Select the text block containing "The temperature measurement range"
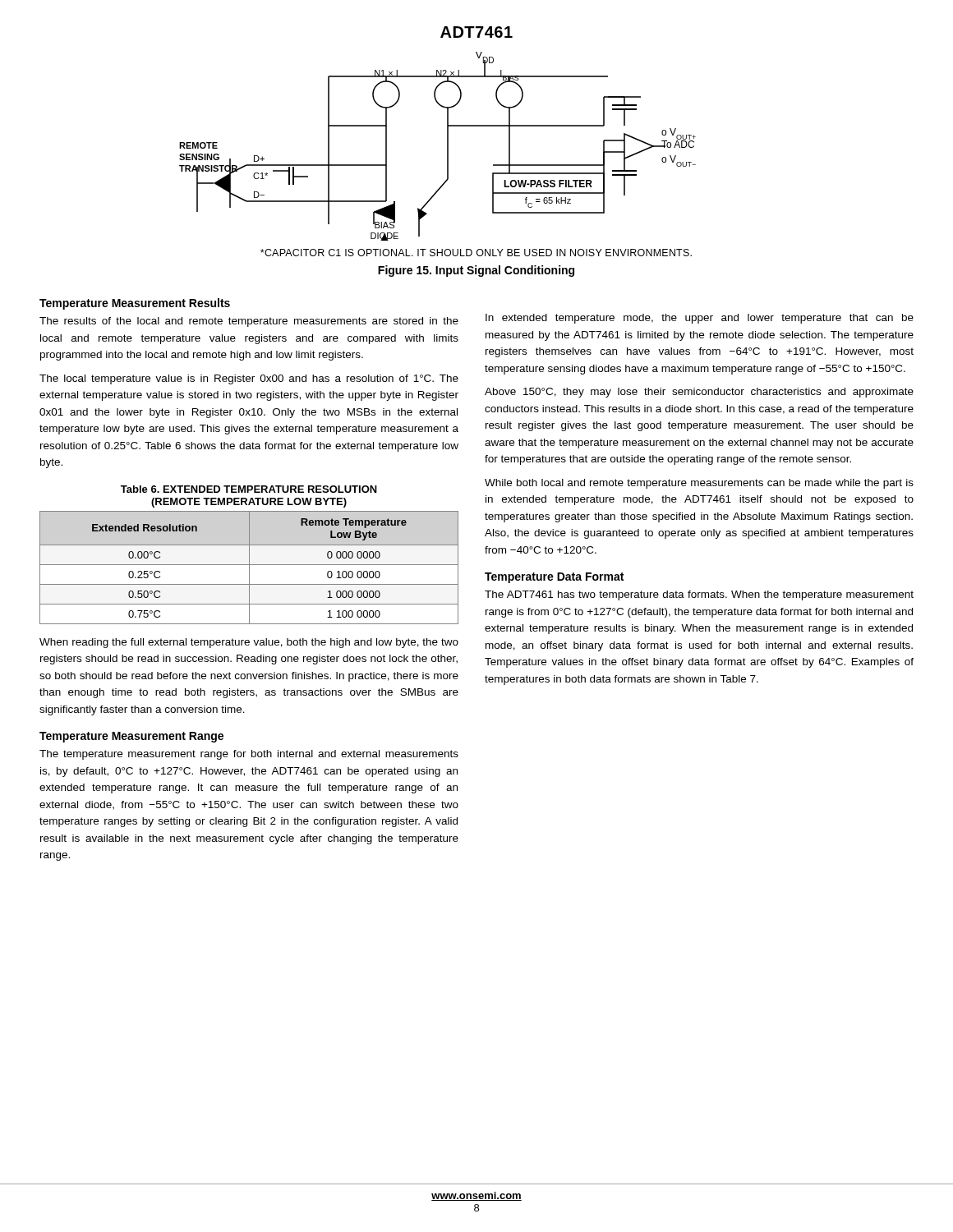953x1232 pixels. click(x=249, y=804)
